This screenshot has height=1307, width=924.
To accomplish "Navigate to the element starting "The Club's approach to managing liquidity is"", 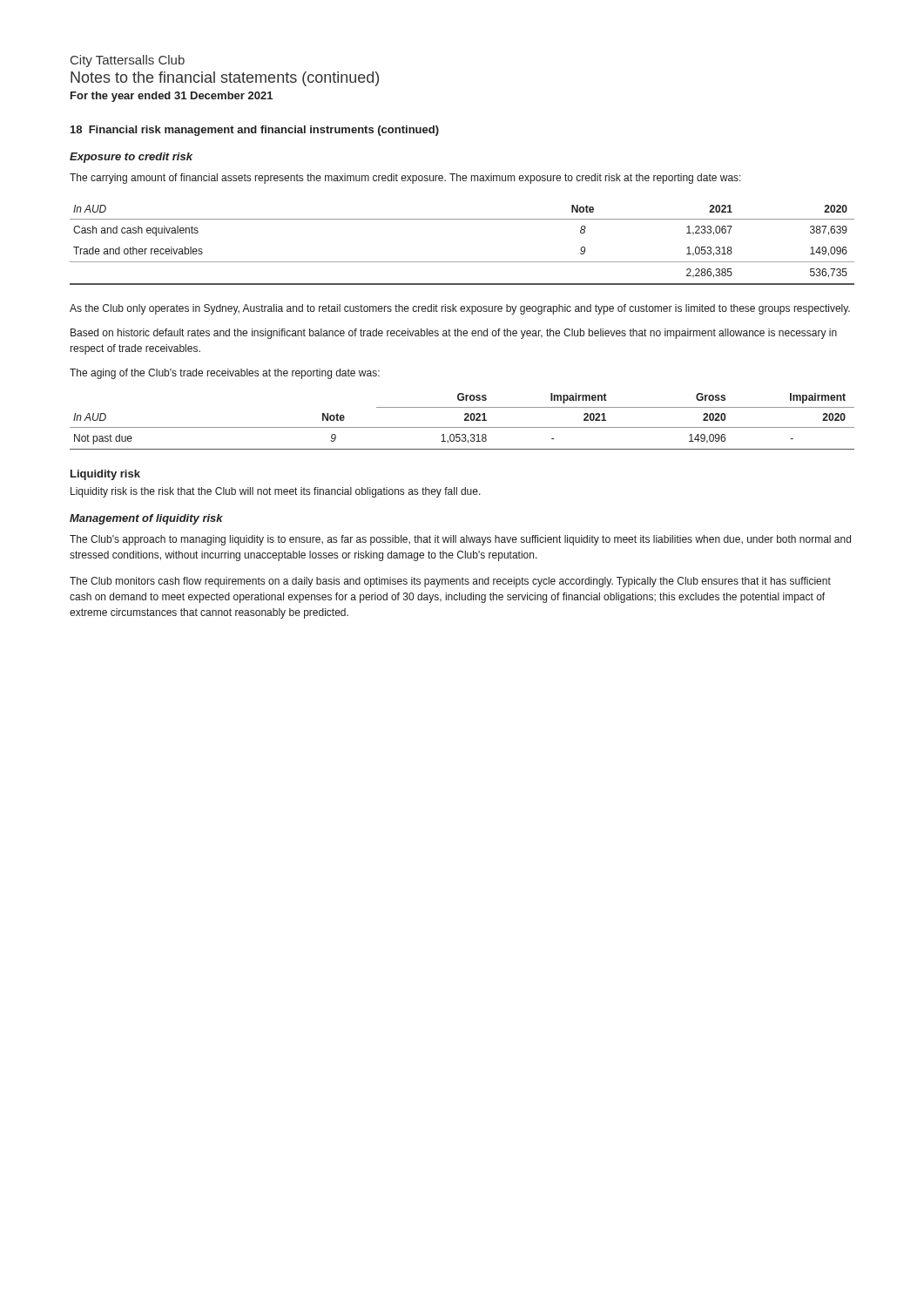I will click(461, 547).
